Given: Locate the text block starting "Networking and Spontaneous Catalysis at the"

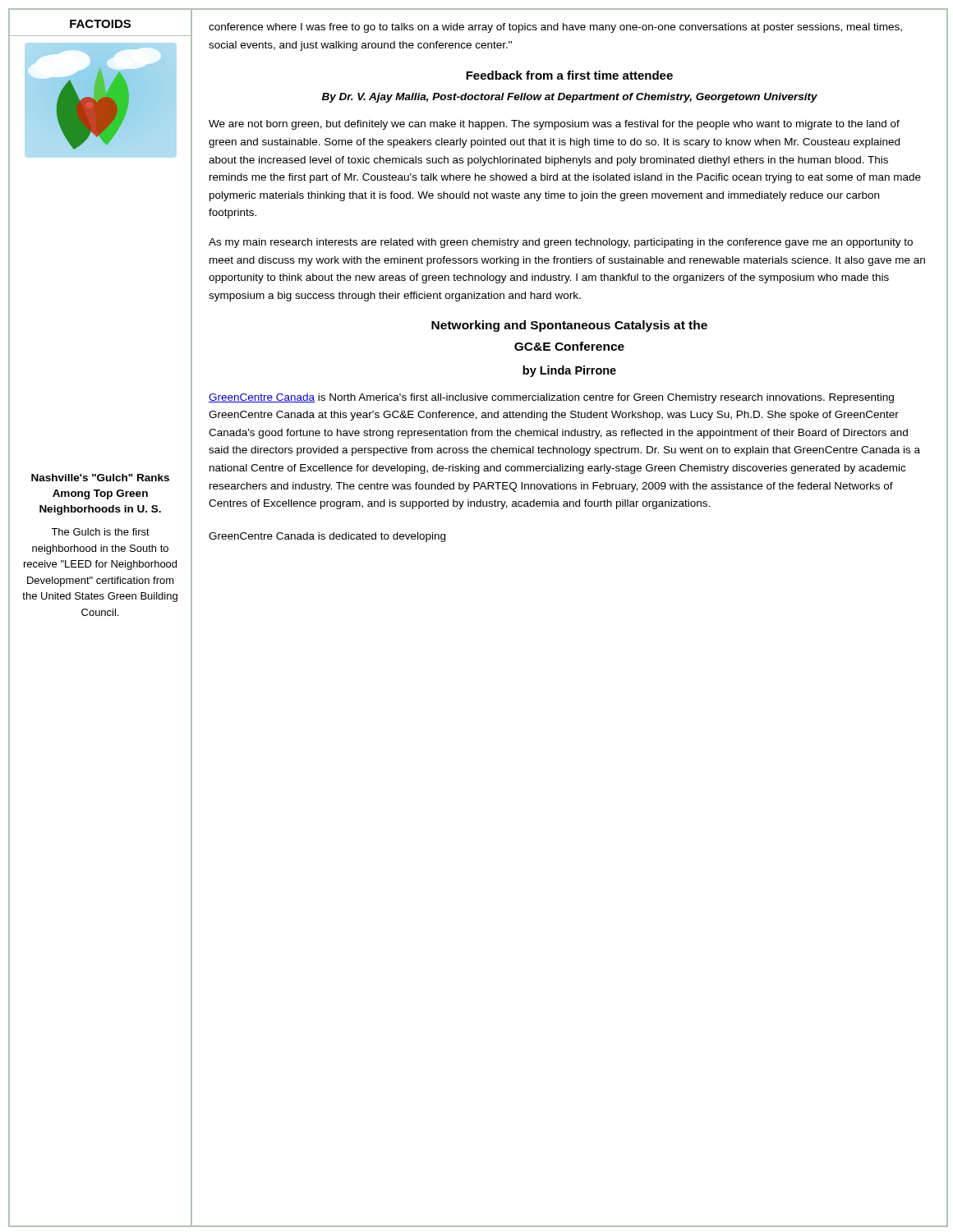Looking at the screenshot, I should point(569,325).
